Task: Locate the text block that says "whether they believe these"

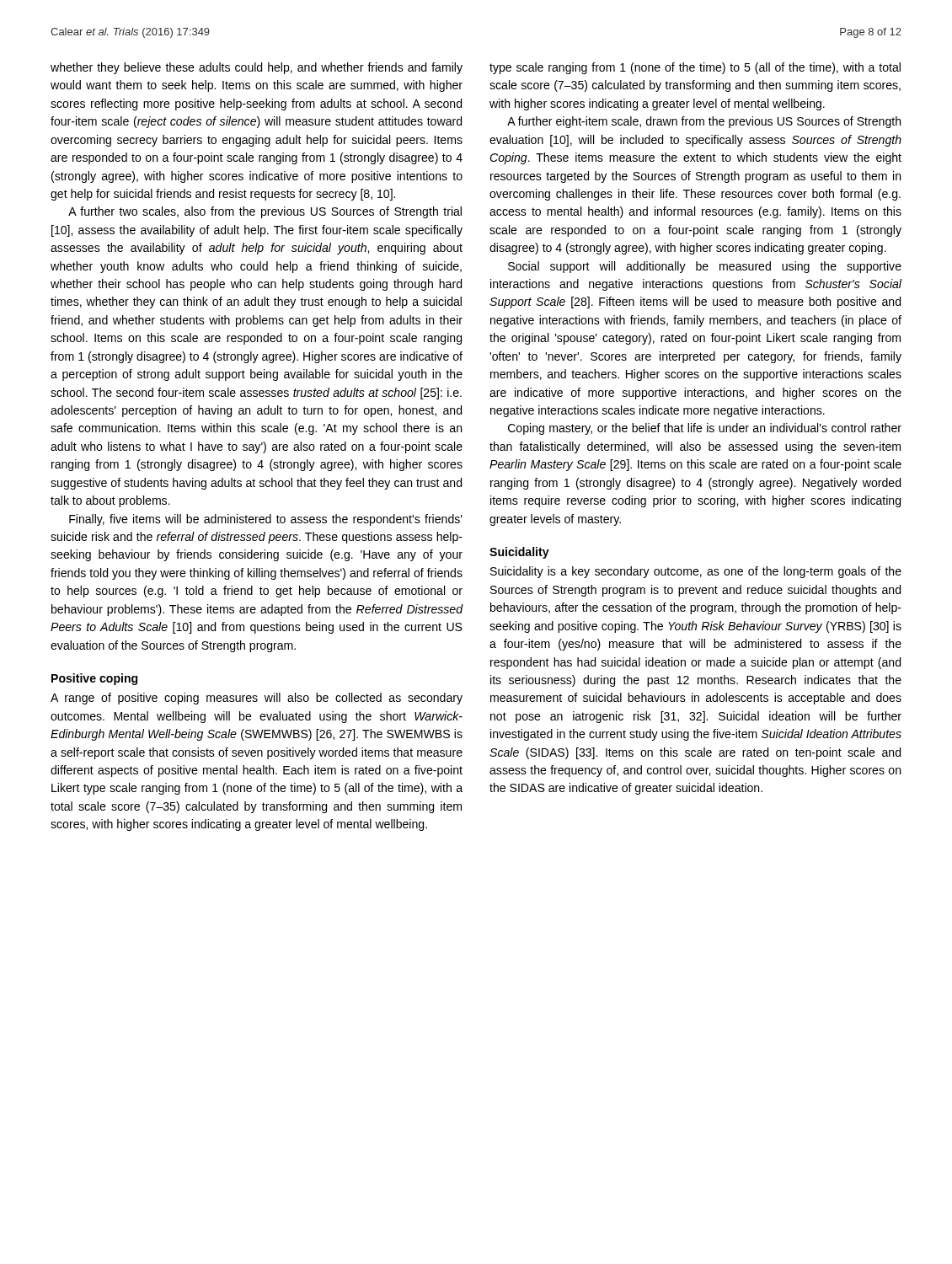Action: coord(257,131)
